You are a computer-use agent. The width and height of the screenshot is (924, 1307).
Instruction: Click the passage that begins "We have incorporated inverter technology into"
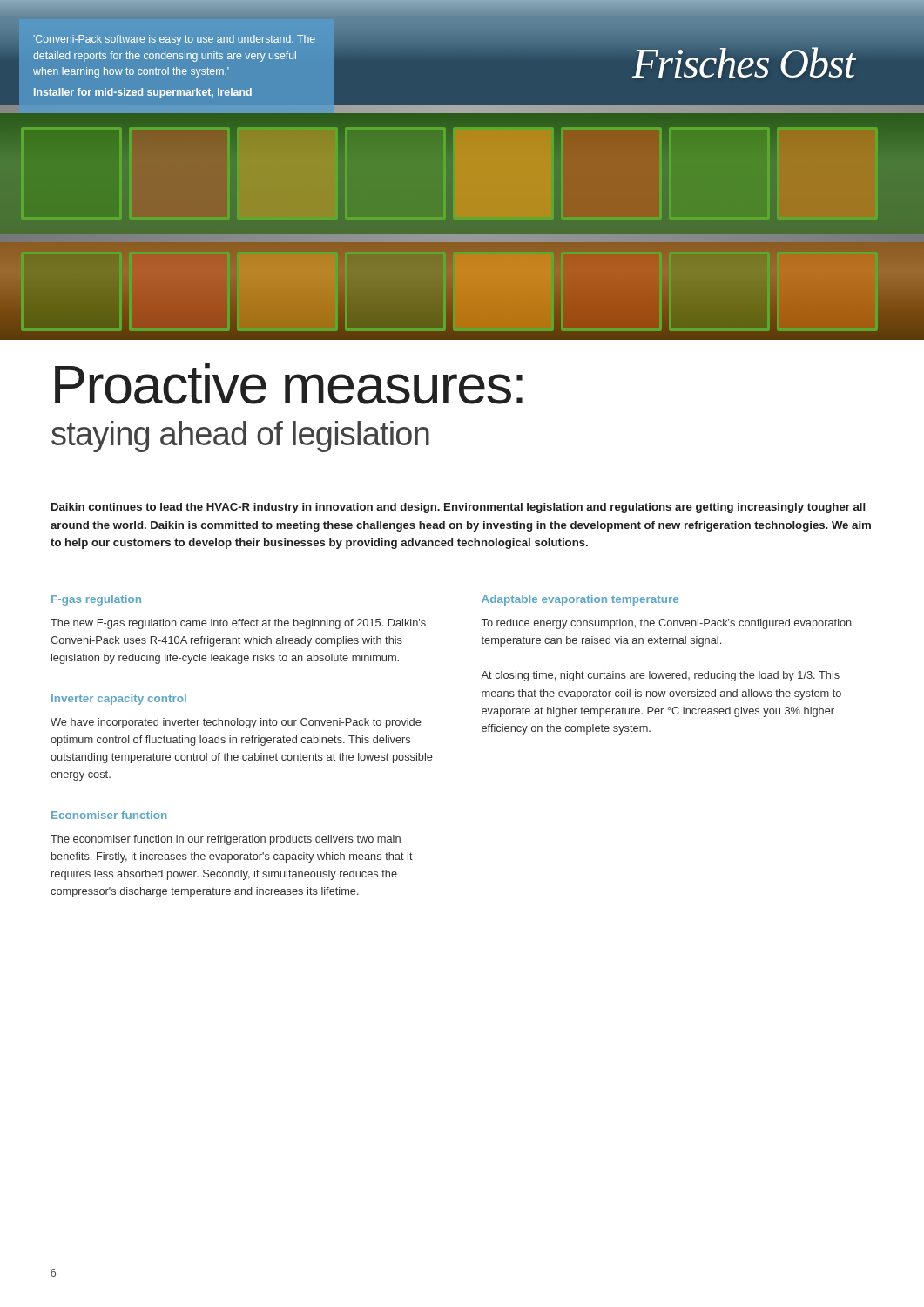click(242, 748)
